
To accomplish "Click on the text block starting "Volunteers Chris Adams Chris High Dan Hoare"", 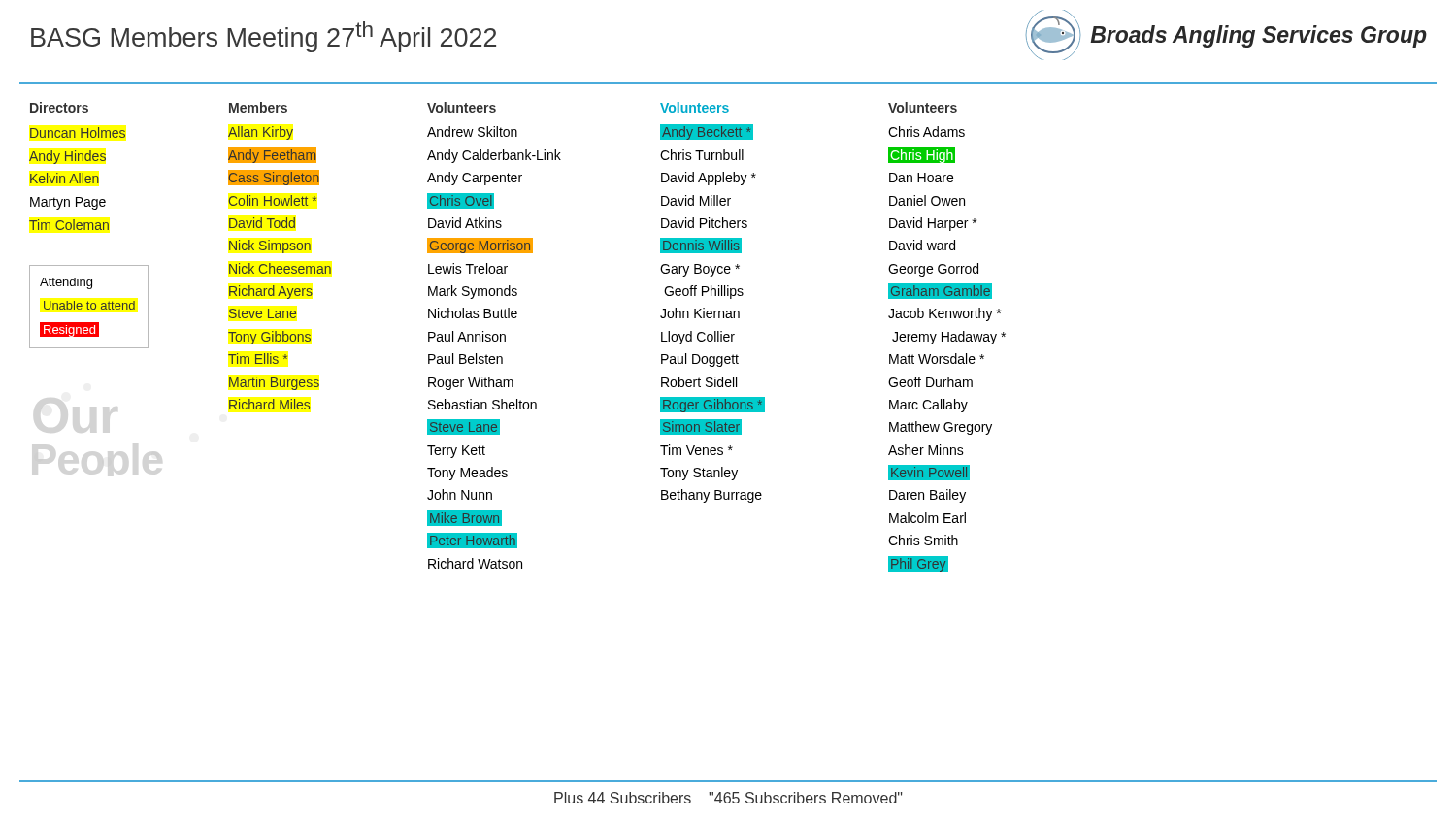I will (995, 336).
